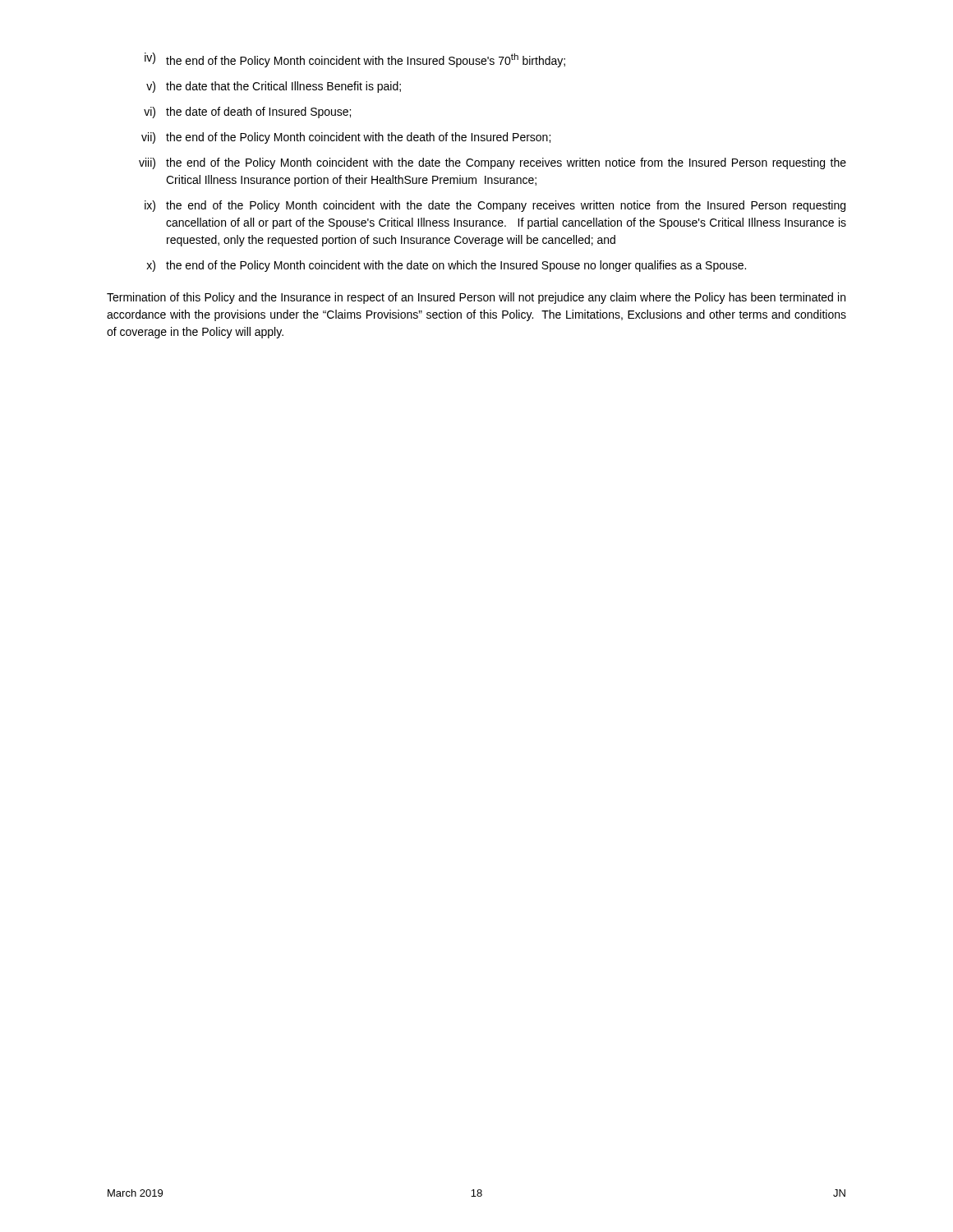The width and height of the screenshot is (953, 1232).
Task: Click on the text block starting "Termination of this Policy and the Insurance"
Action: pos(476,314)
